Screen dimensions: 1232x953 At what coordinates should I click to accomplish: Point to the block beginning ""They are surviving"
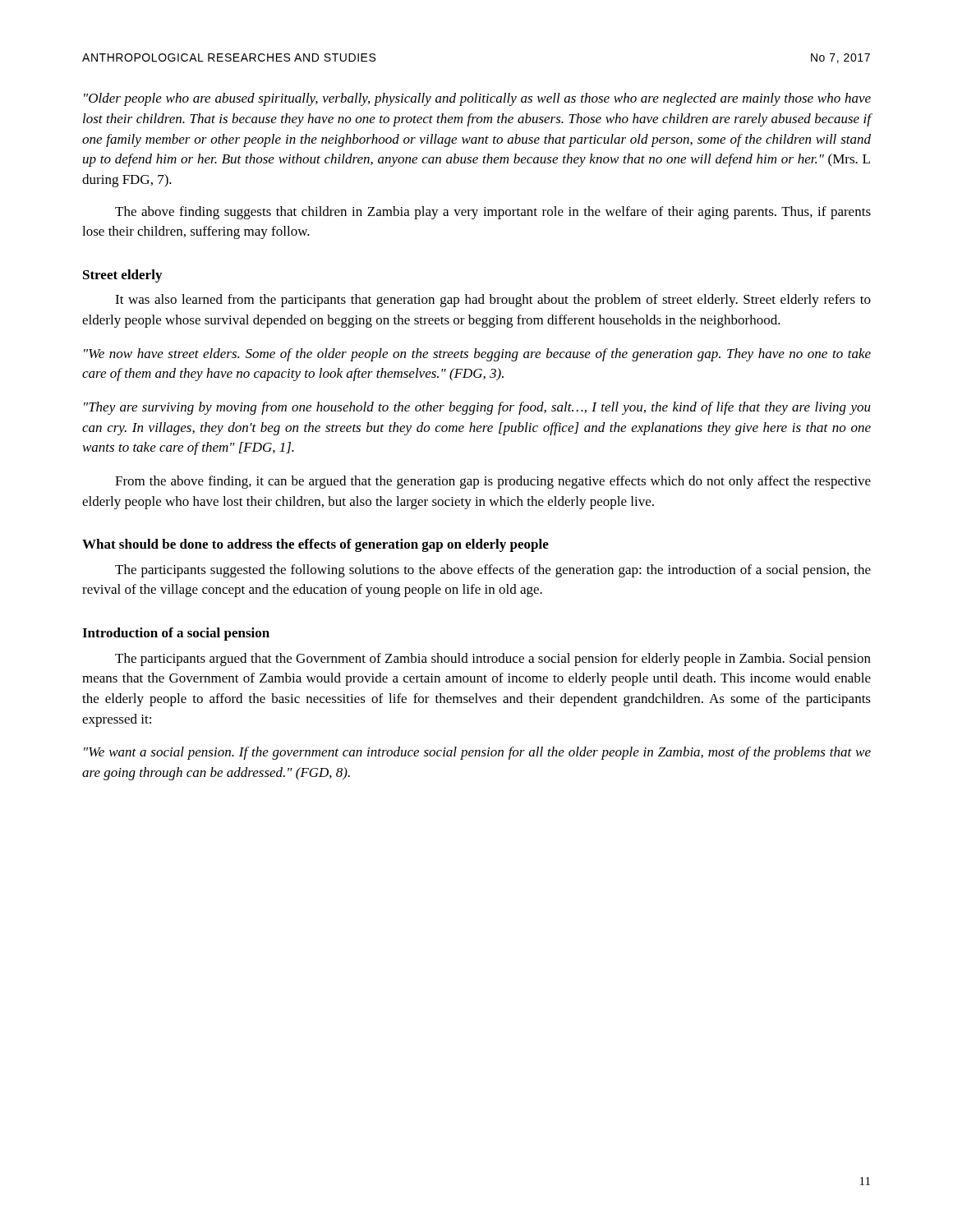[x=476, y=427]
